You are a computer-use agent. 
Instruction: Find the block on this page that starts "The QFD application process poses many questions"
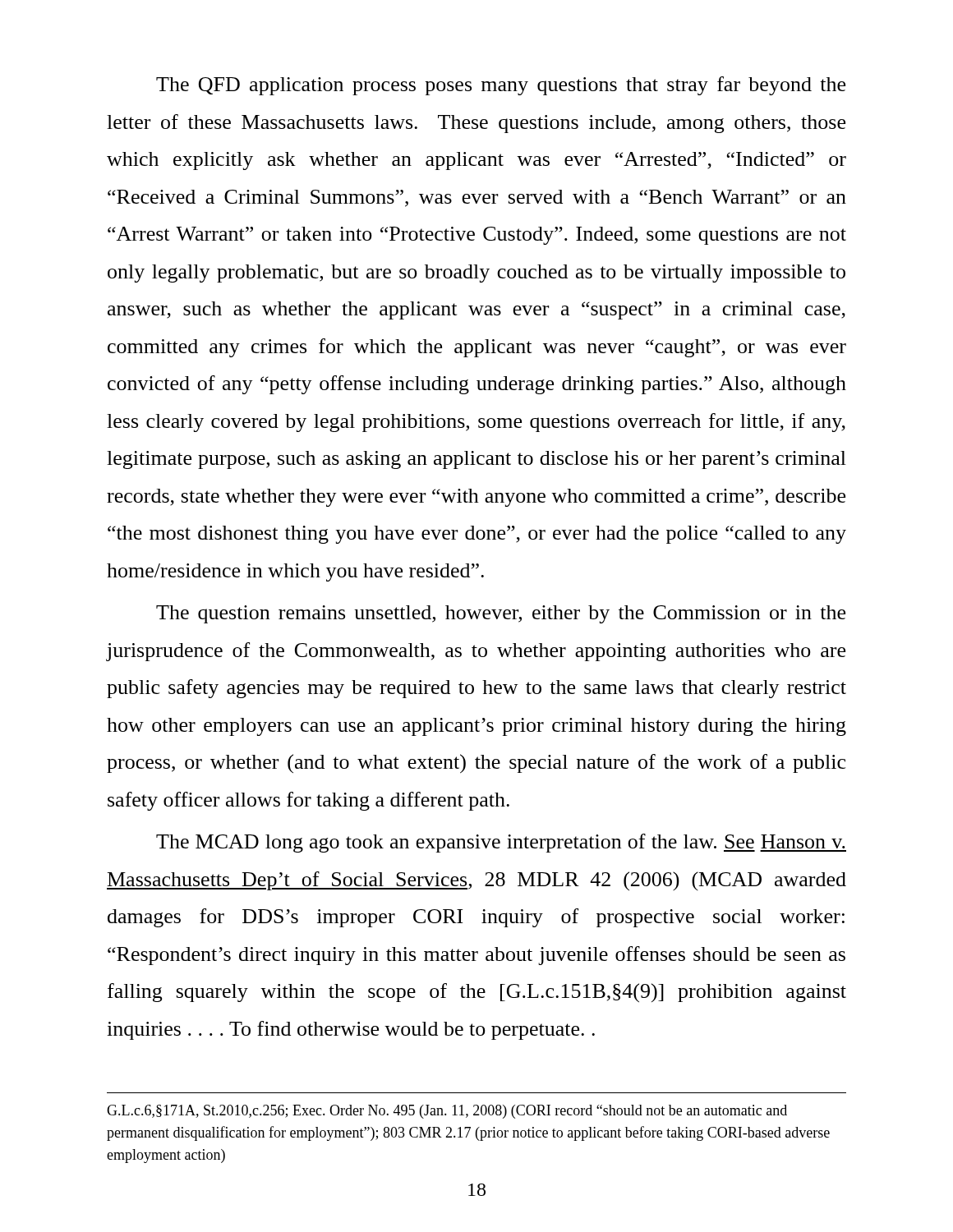(501, 86)
